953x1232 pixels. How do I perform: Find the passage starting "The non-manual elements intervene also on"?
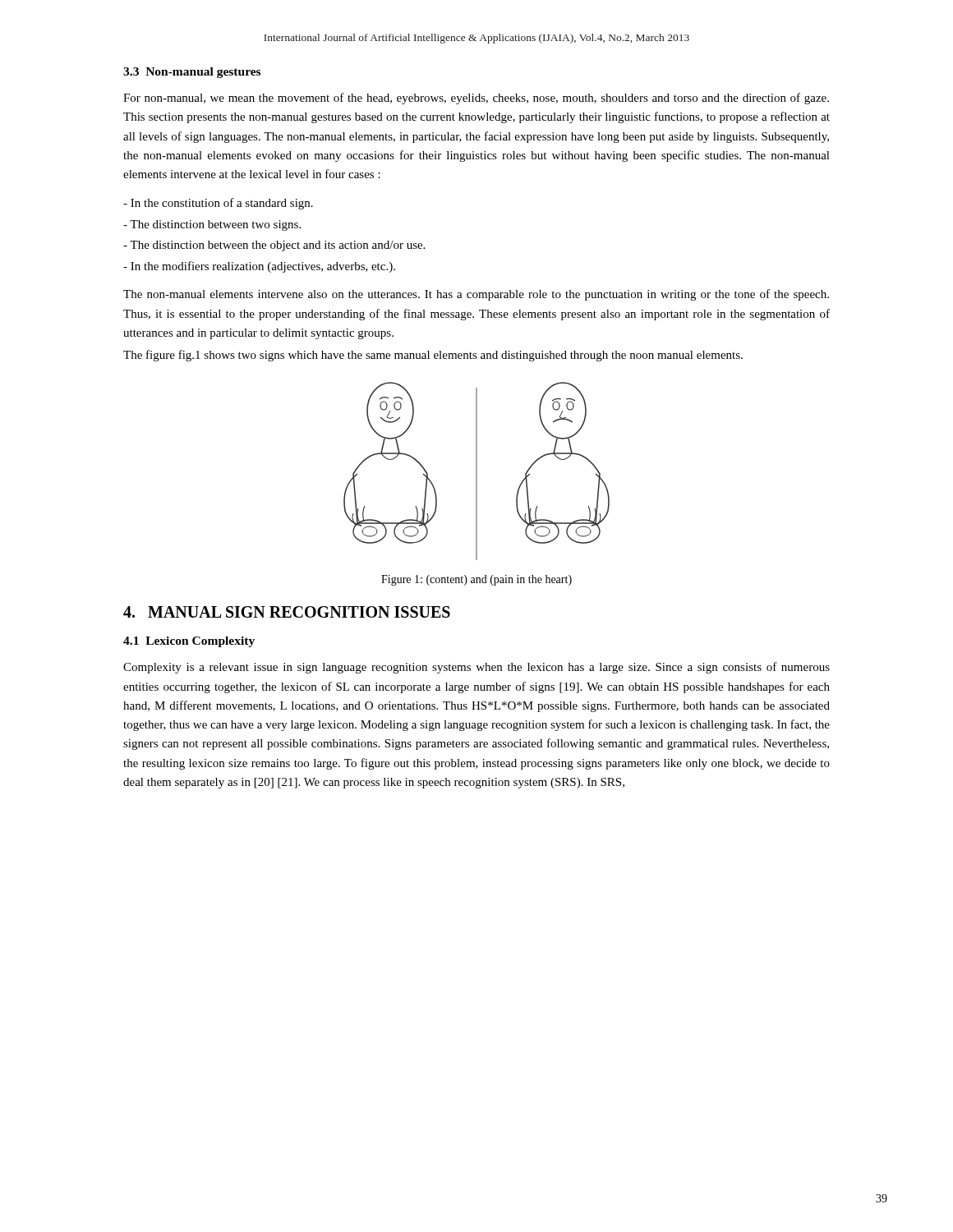[x=476, y=313]
